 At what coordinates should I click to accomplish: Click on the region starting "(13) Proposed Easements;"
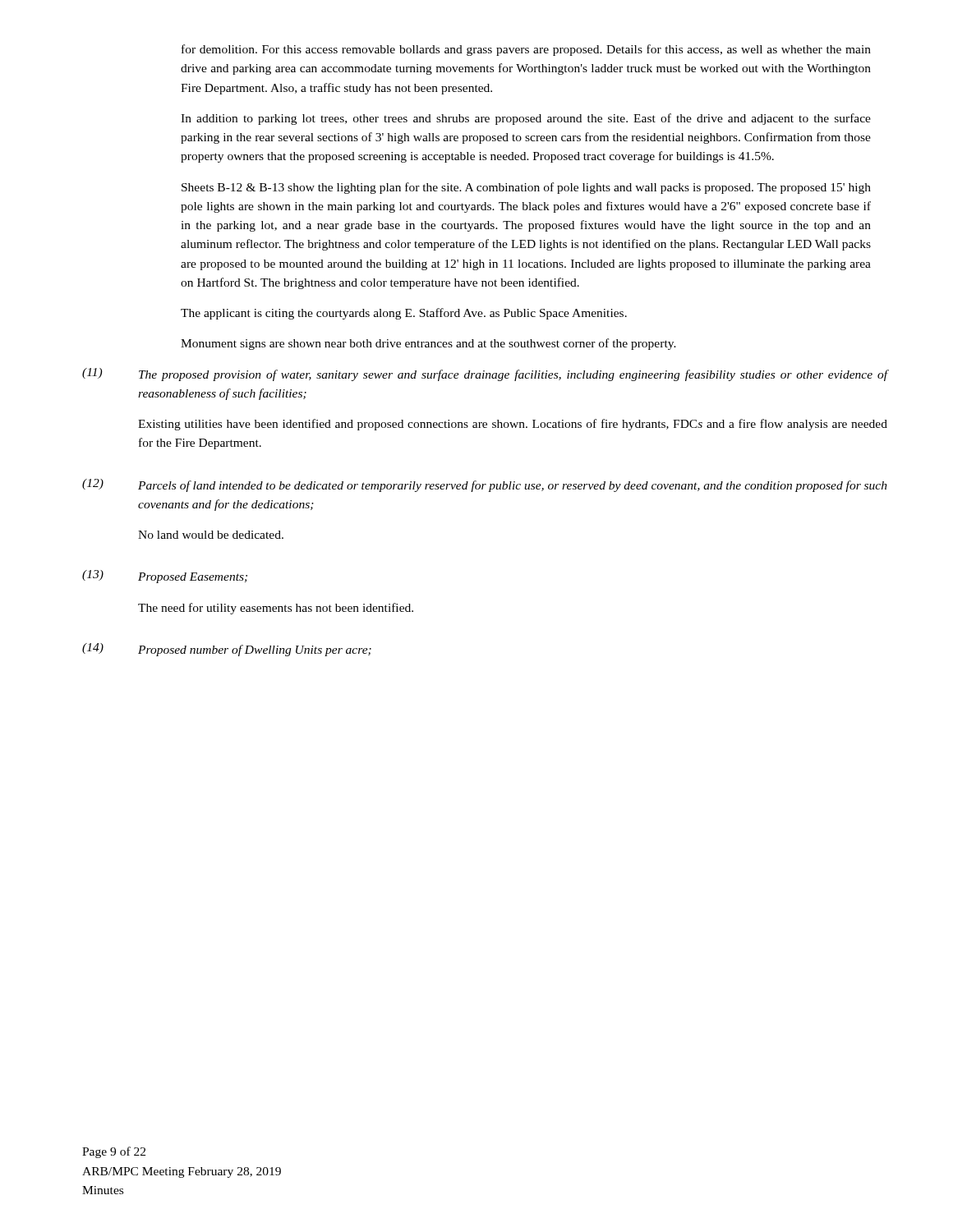point(165,577)
